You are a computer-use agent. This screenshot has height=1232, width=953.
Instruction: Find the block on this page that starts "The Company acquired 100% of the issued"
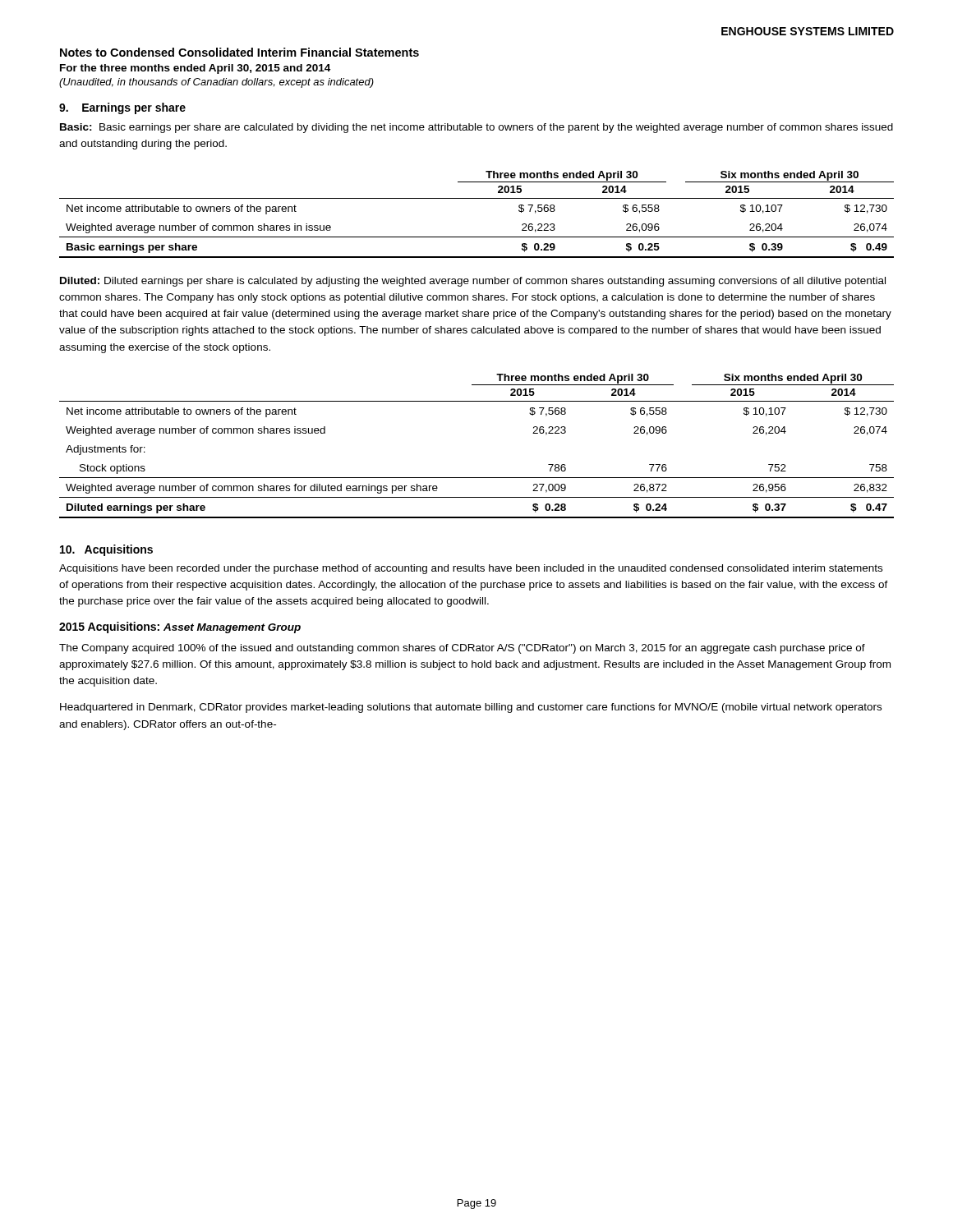click(475, 664)
